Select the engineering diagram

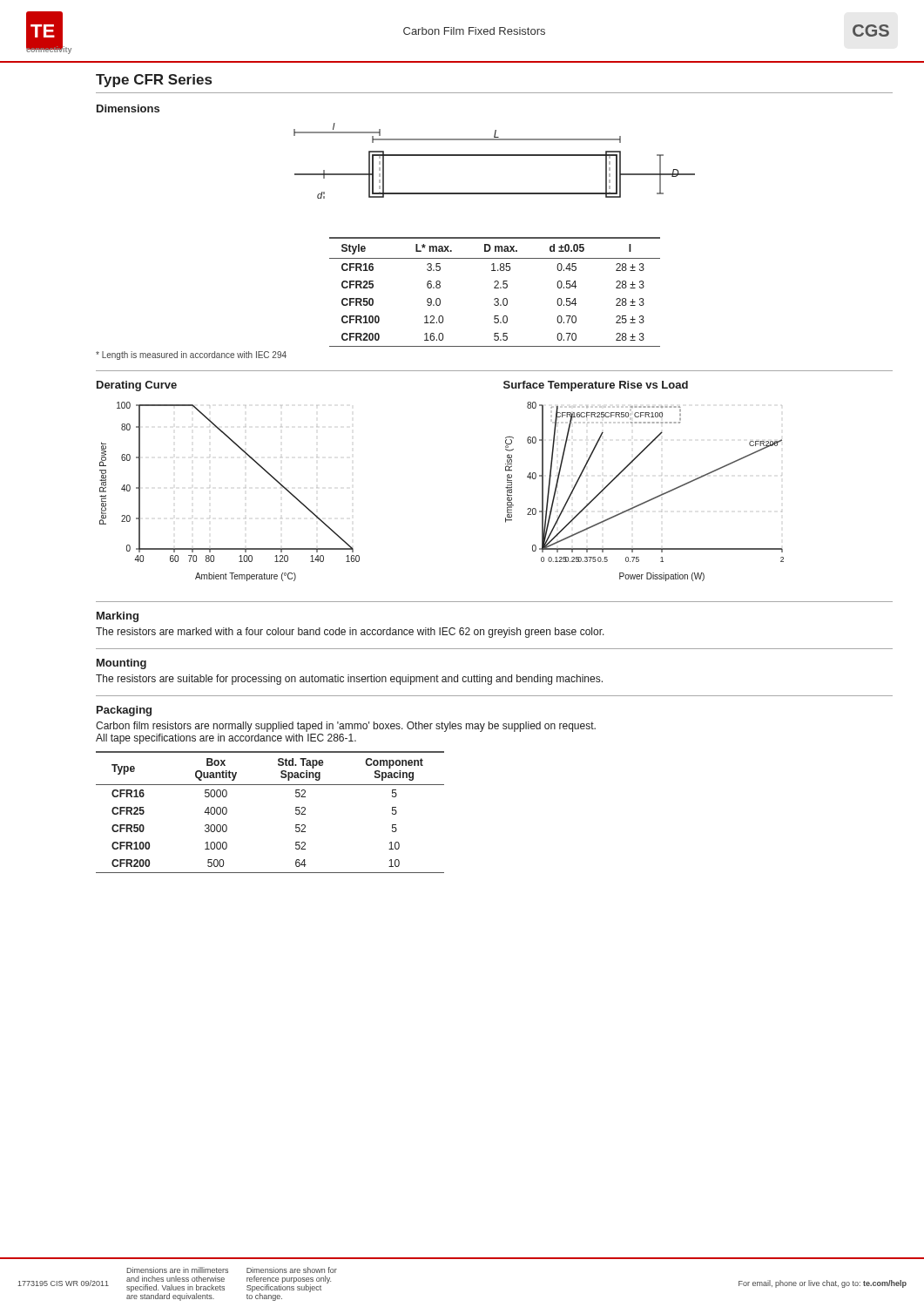494,174
